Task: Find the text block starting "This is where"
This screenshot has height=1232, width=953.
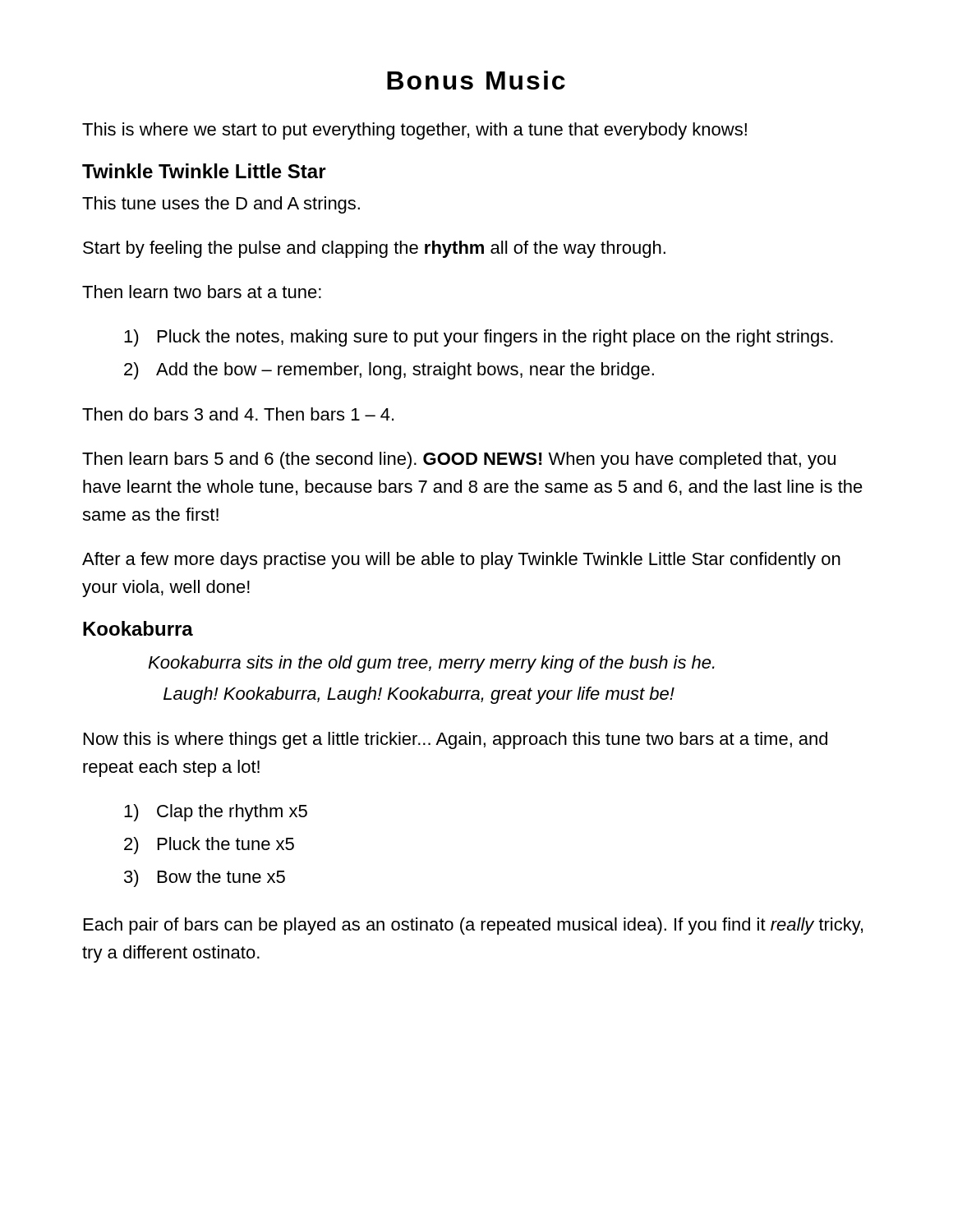Action: [x=415, y=129]
